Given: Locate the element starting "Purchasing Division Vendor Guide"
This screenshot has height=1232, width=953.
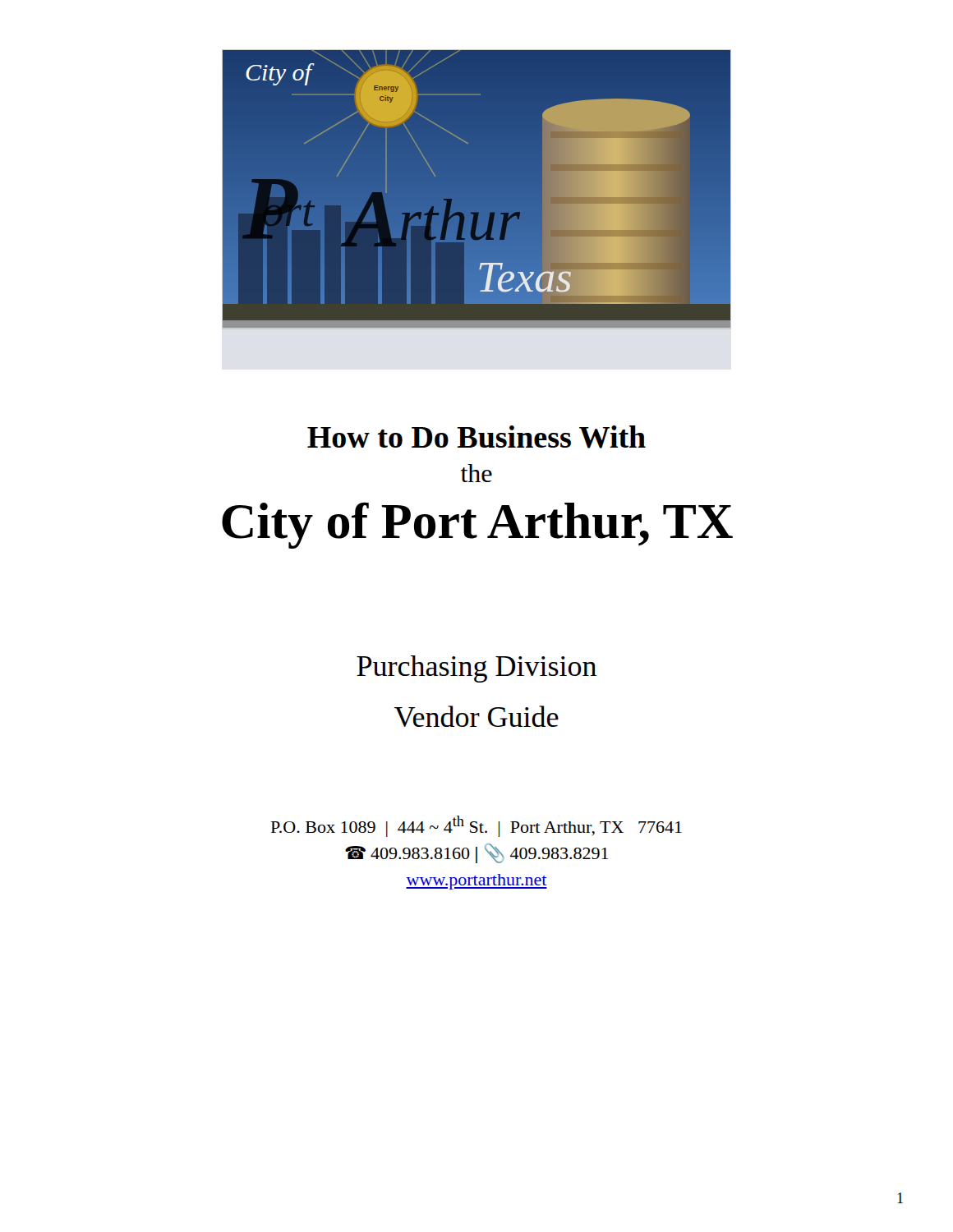Looking at the screenshot, I should point(476,692).
